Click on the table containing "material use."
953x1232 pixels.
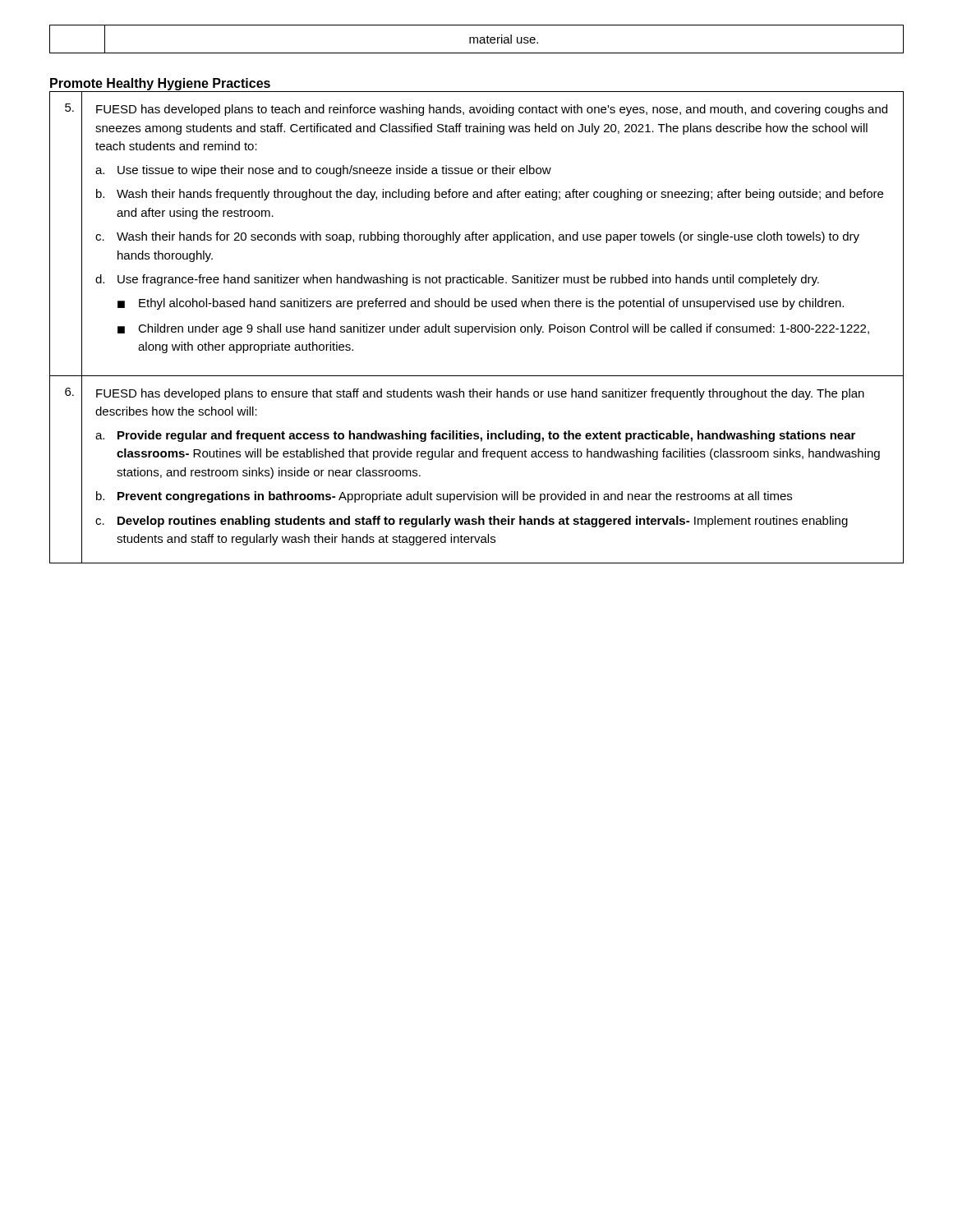(476, 39)
